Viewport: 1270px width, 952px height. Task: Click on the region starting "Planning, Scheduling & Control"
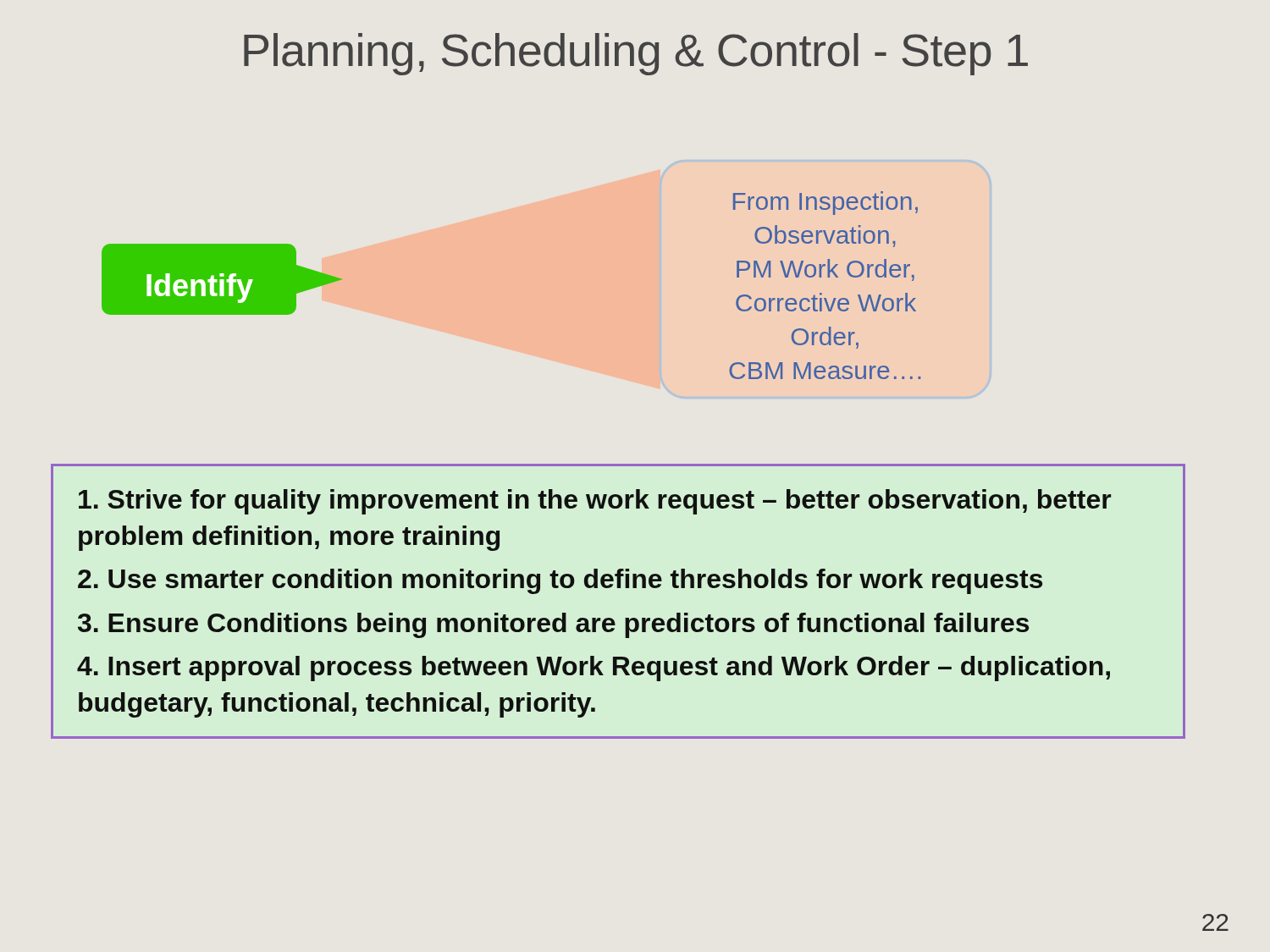[x=635, y=50]
